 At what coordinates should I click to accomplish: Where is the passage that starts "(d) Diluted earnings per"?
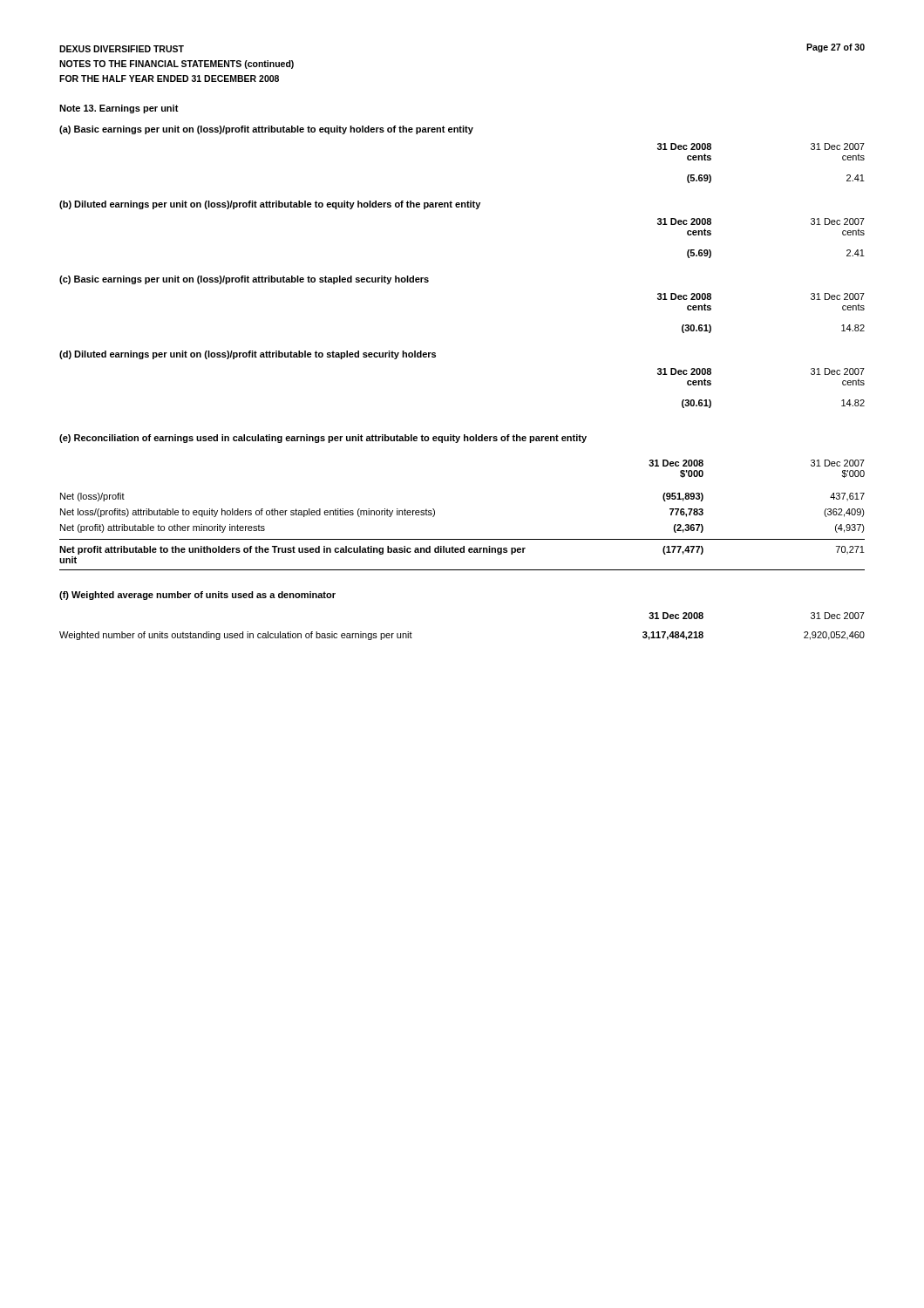[x=248, y=354]
